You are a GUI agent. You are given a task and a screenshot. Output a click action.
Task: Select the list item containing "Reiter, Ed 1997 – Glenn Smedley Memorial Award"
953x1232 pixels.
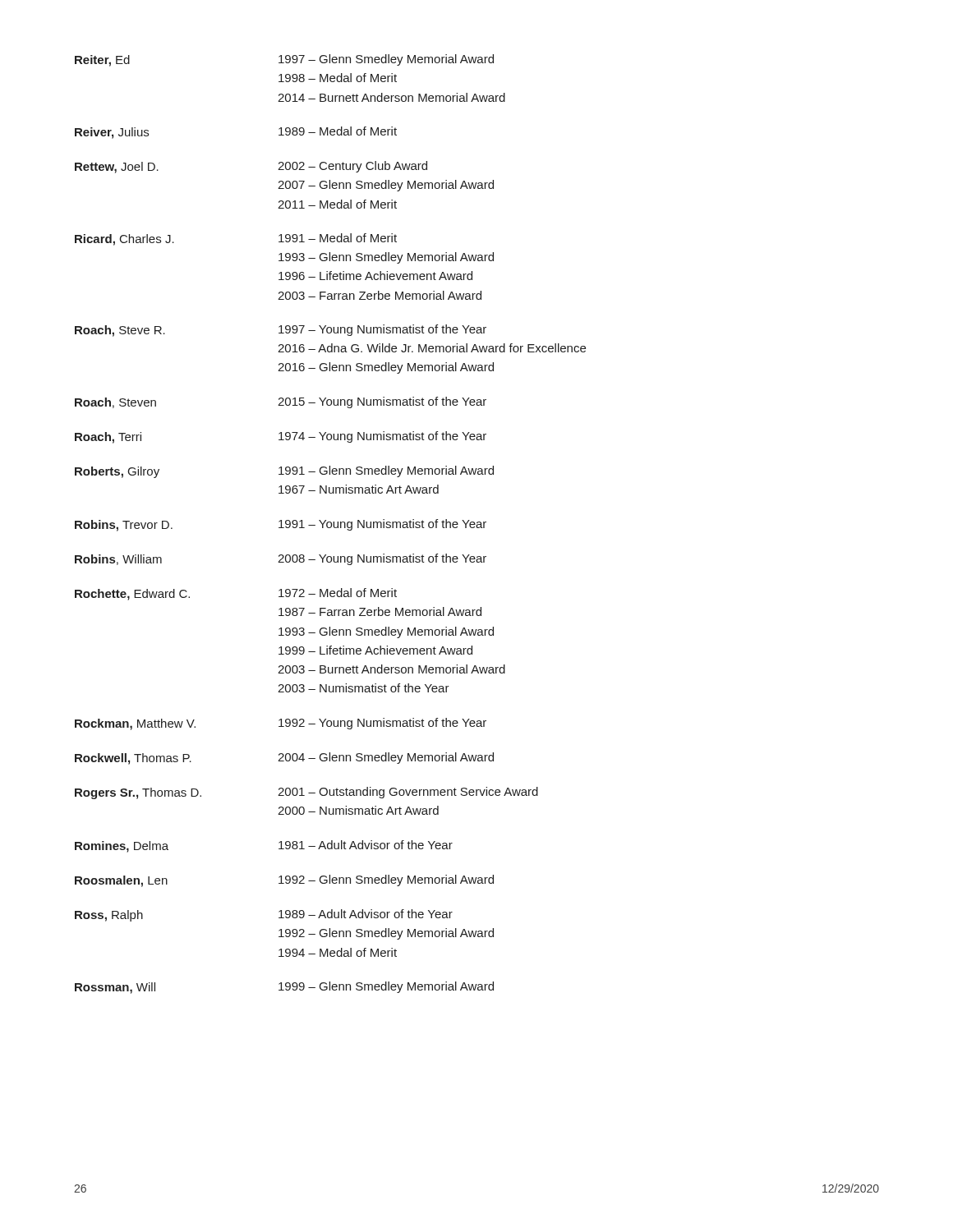[284, 60]
